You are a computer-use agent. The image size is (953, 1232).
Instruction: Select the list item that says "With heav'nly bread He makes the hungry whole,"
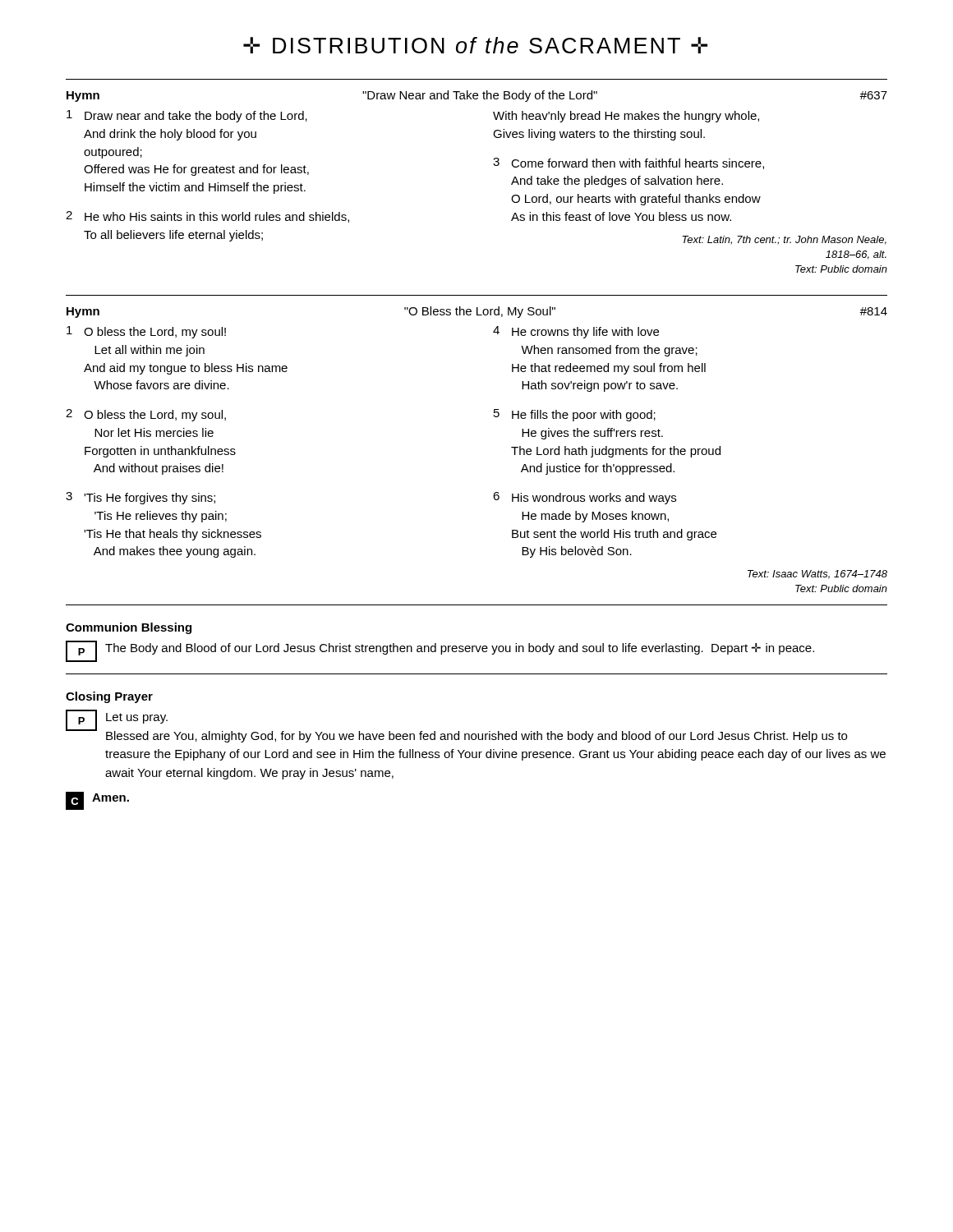[x=627, y=124]
